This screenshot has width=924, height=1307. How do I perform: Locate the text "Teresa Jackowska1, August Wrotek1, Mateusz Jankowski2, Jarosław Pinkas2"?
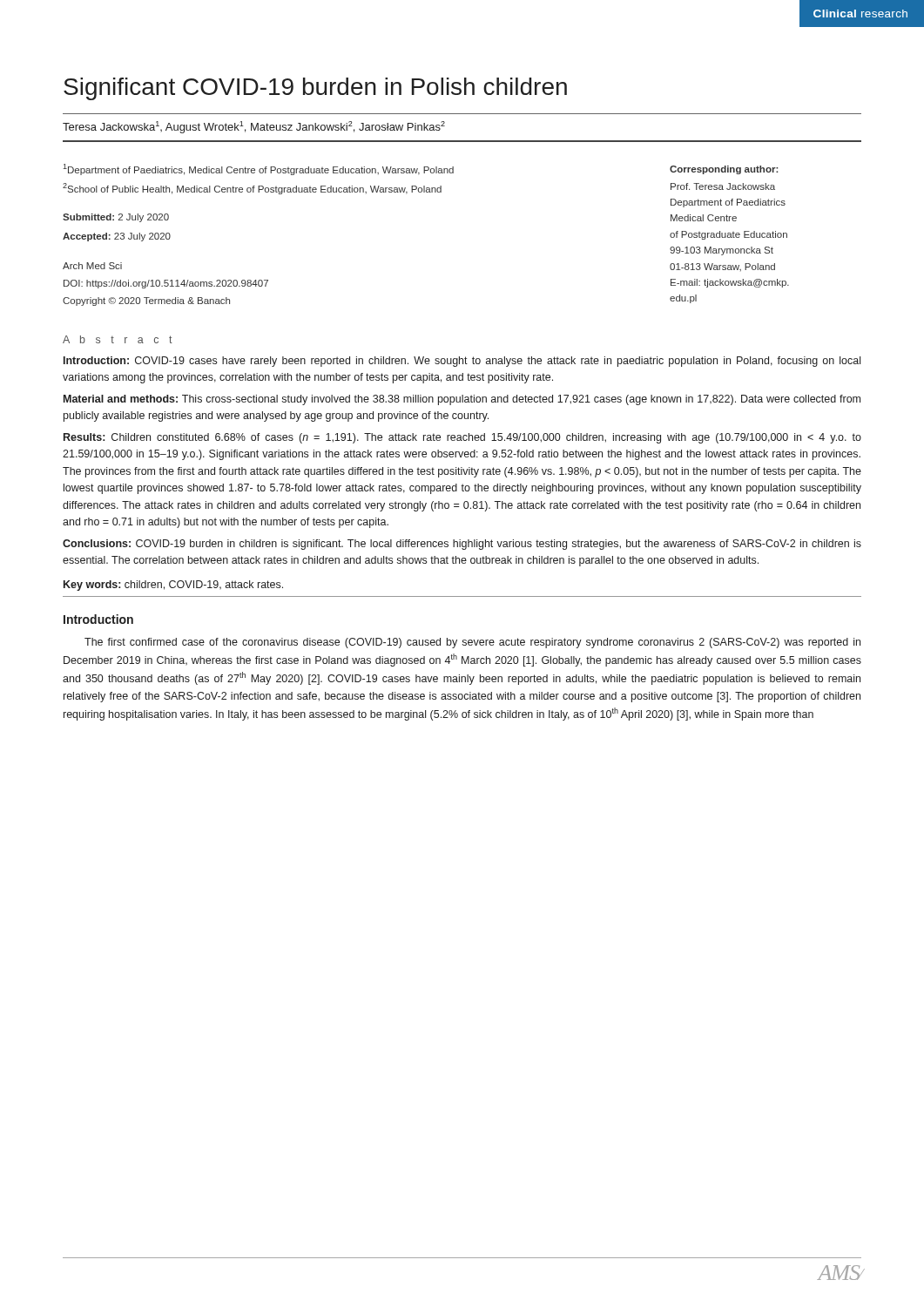254,126
